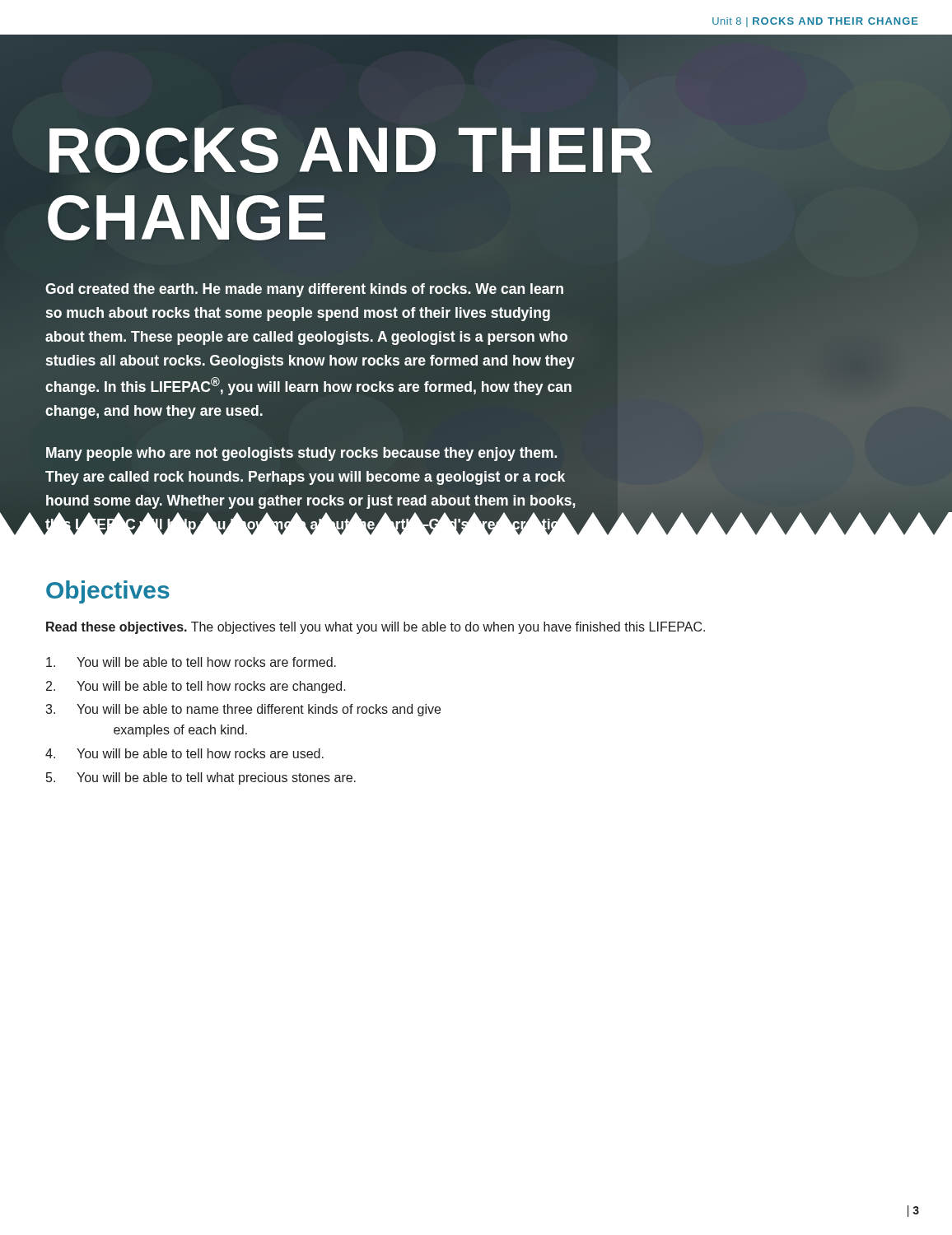Select the list item with the text "4. You will be able"

[184, 753]
